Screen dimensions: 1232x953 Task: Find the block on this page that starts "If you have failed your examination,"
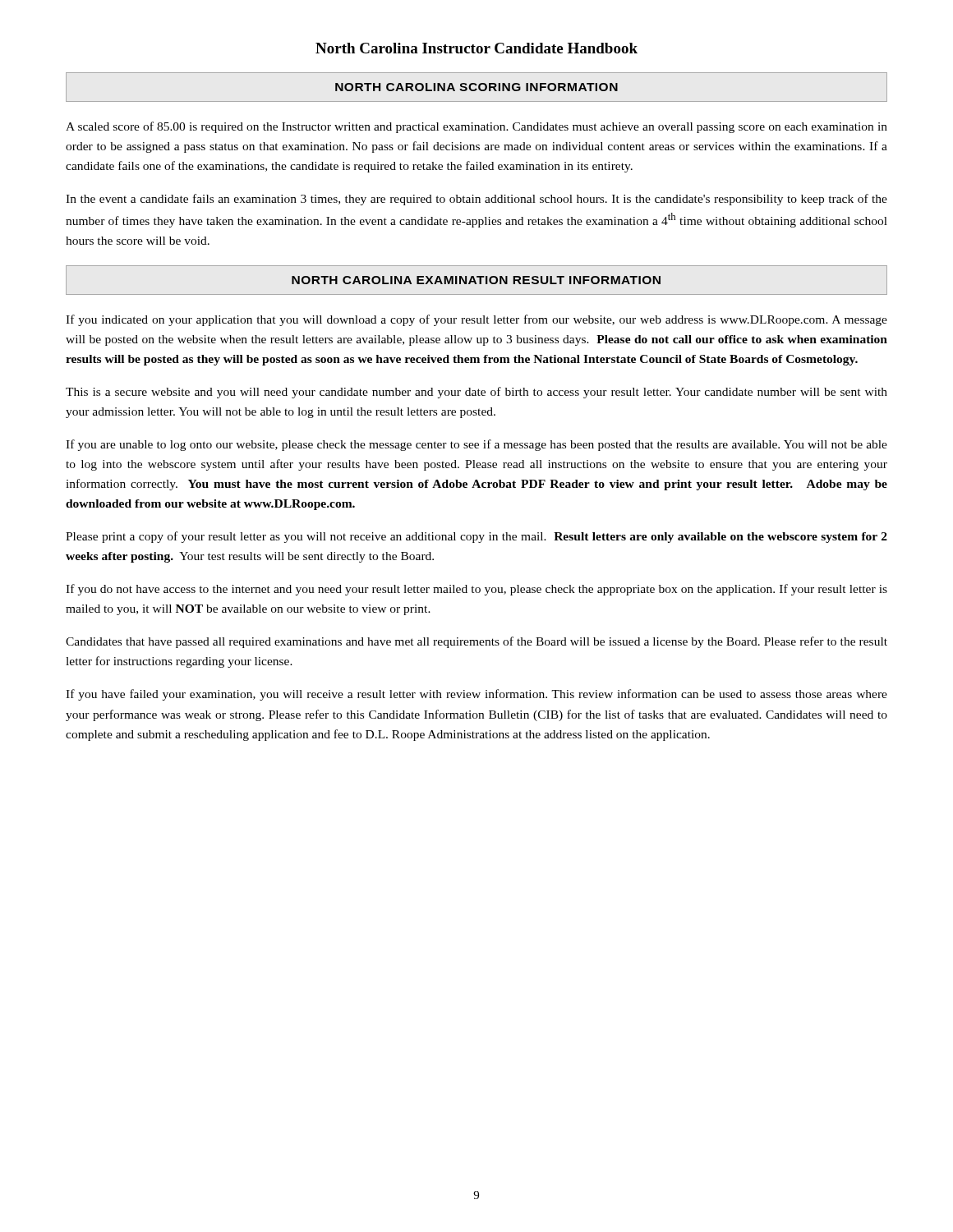pos(476,714)
